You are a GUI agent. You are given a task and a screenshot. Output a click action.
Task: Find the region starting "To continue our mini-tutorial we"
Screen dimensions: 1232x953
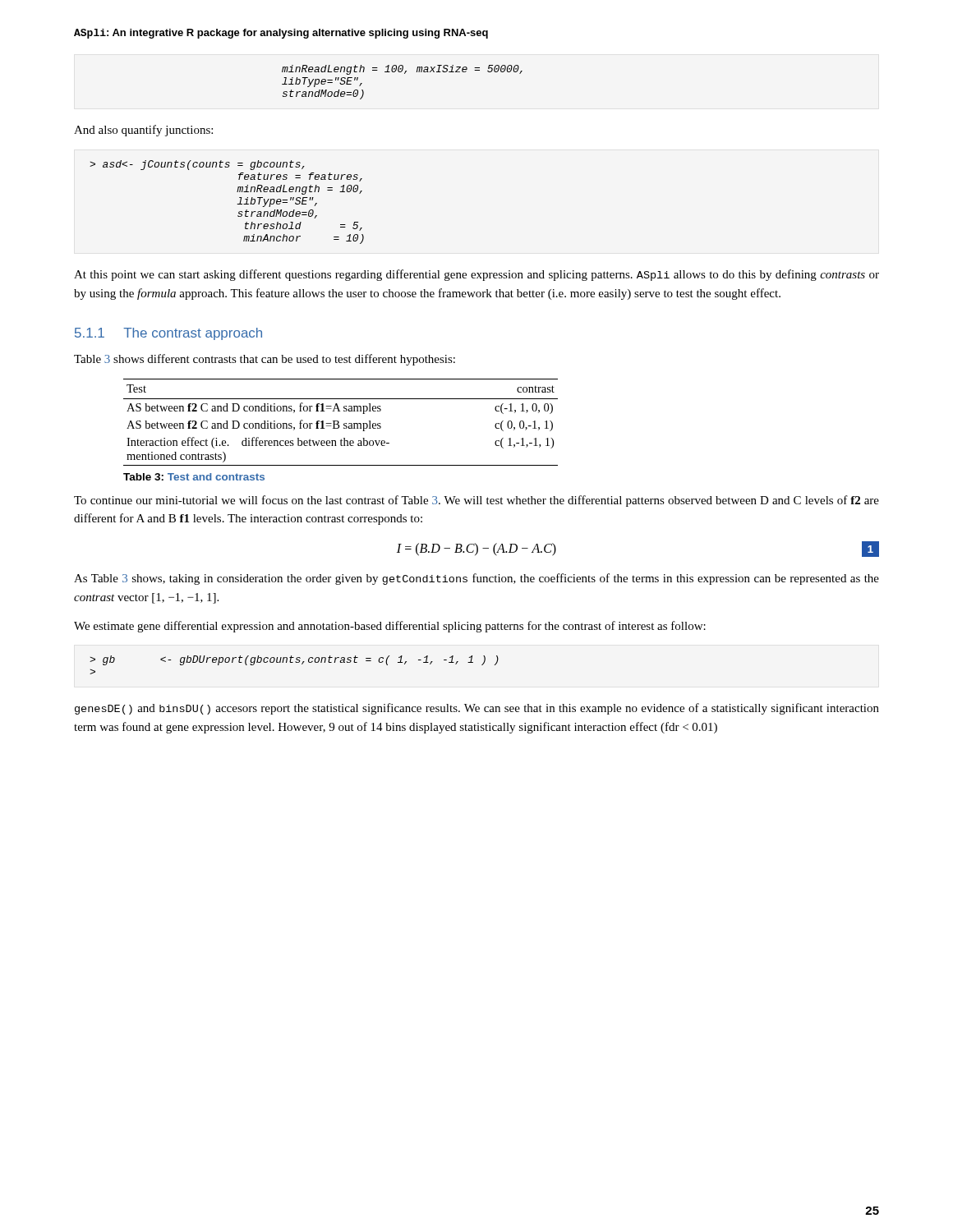click(476, 509)
